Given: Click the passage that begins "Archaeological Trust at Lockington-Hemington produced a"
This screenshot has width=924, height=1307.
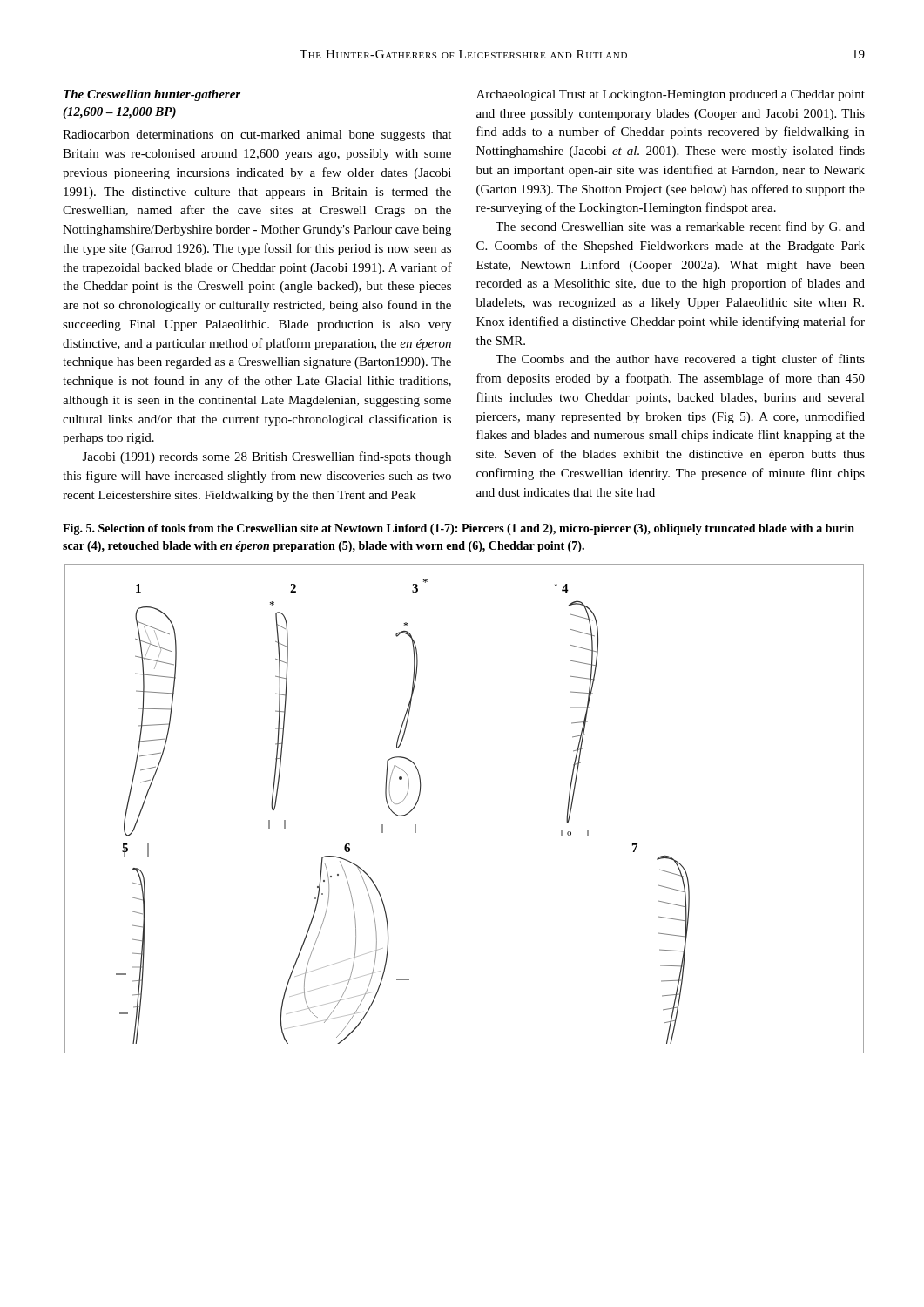Looking at the screenshot, I should [670, 294].
